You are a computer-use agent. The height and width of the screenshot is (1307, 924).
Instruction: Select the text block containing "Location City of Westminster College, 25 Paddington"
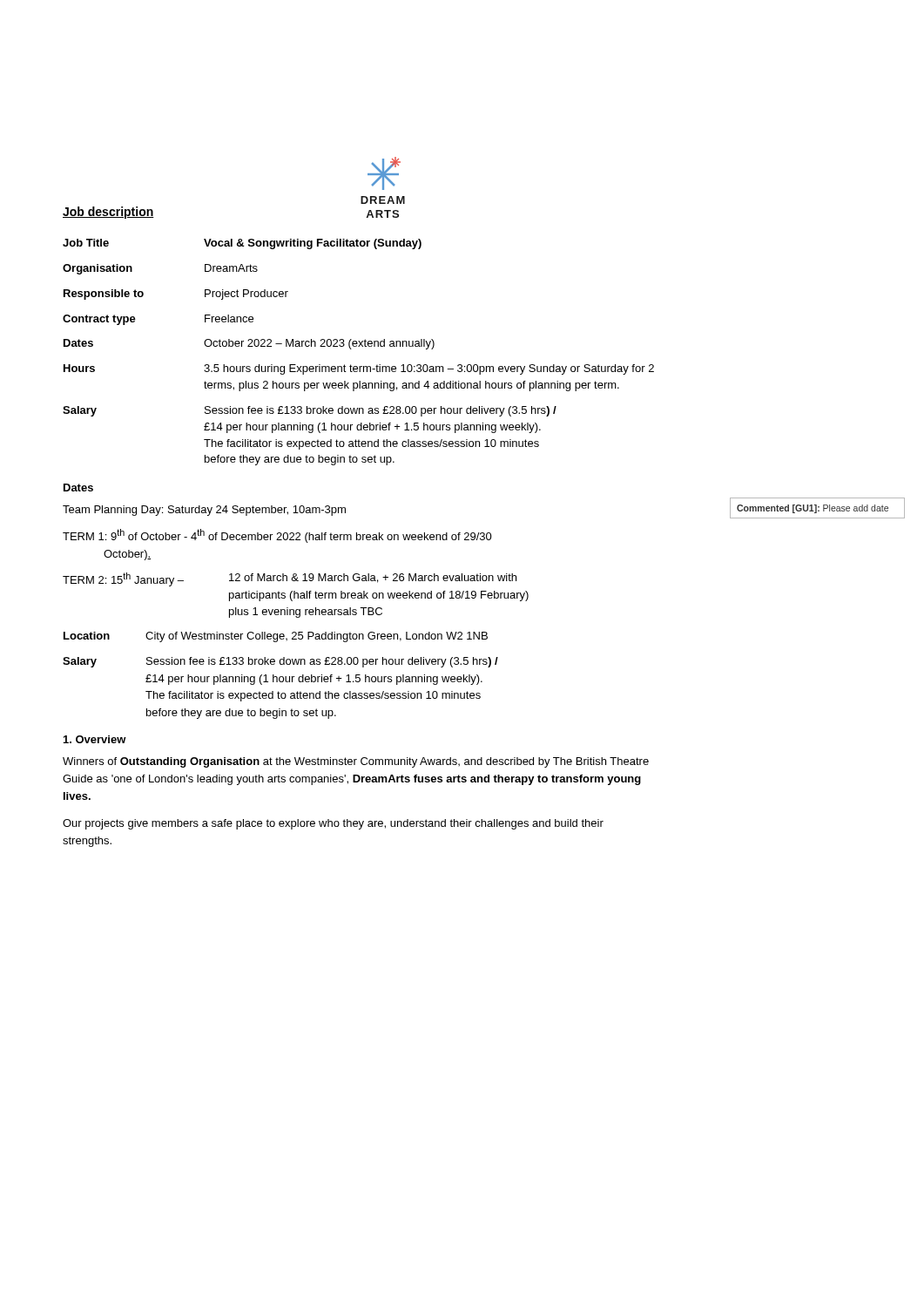[x=275, y=635]
